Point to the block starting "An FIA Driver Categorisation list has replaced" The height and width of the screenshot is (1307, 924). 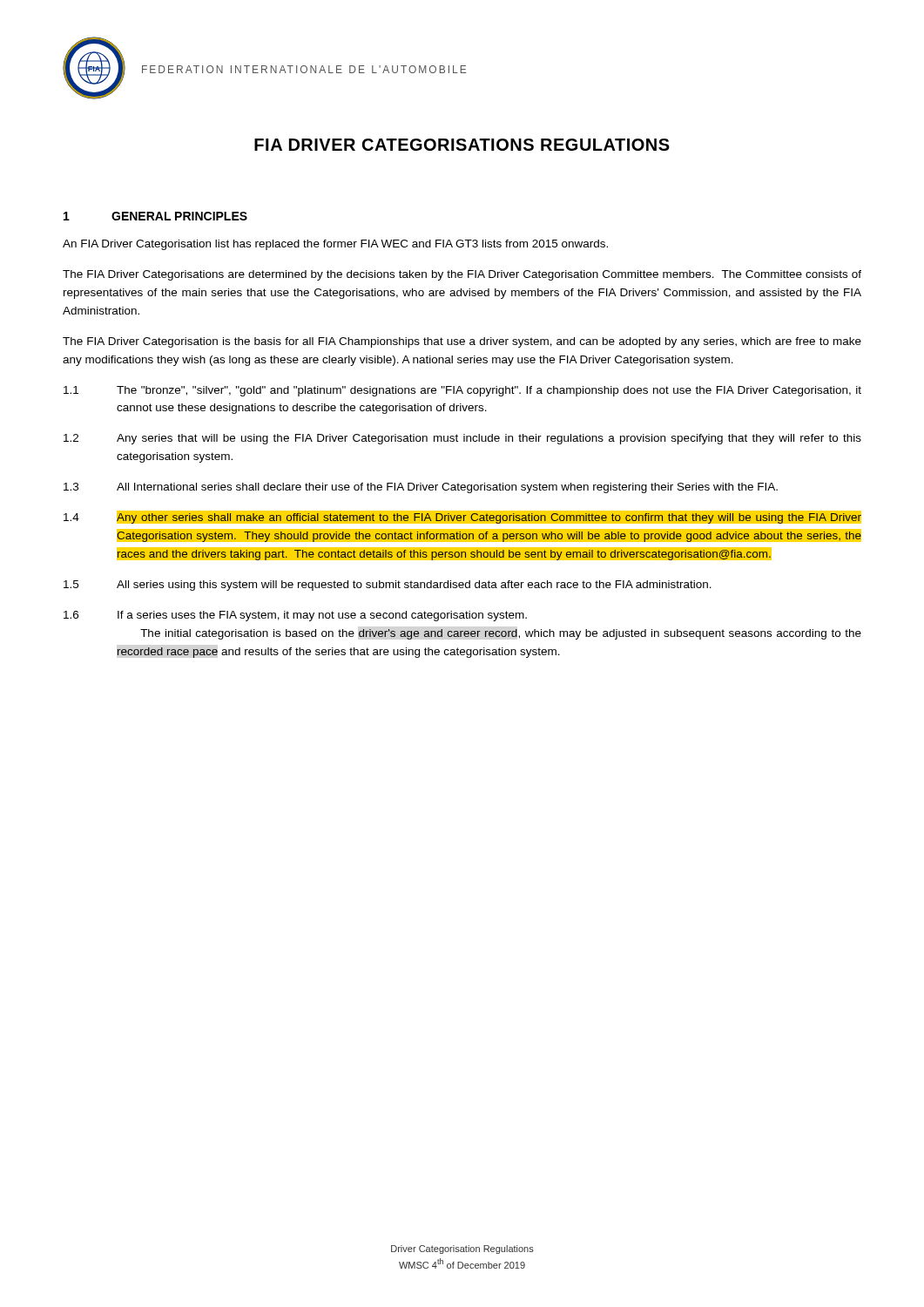[x=336, y=243]
